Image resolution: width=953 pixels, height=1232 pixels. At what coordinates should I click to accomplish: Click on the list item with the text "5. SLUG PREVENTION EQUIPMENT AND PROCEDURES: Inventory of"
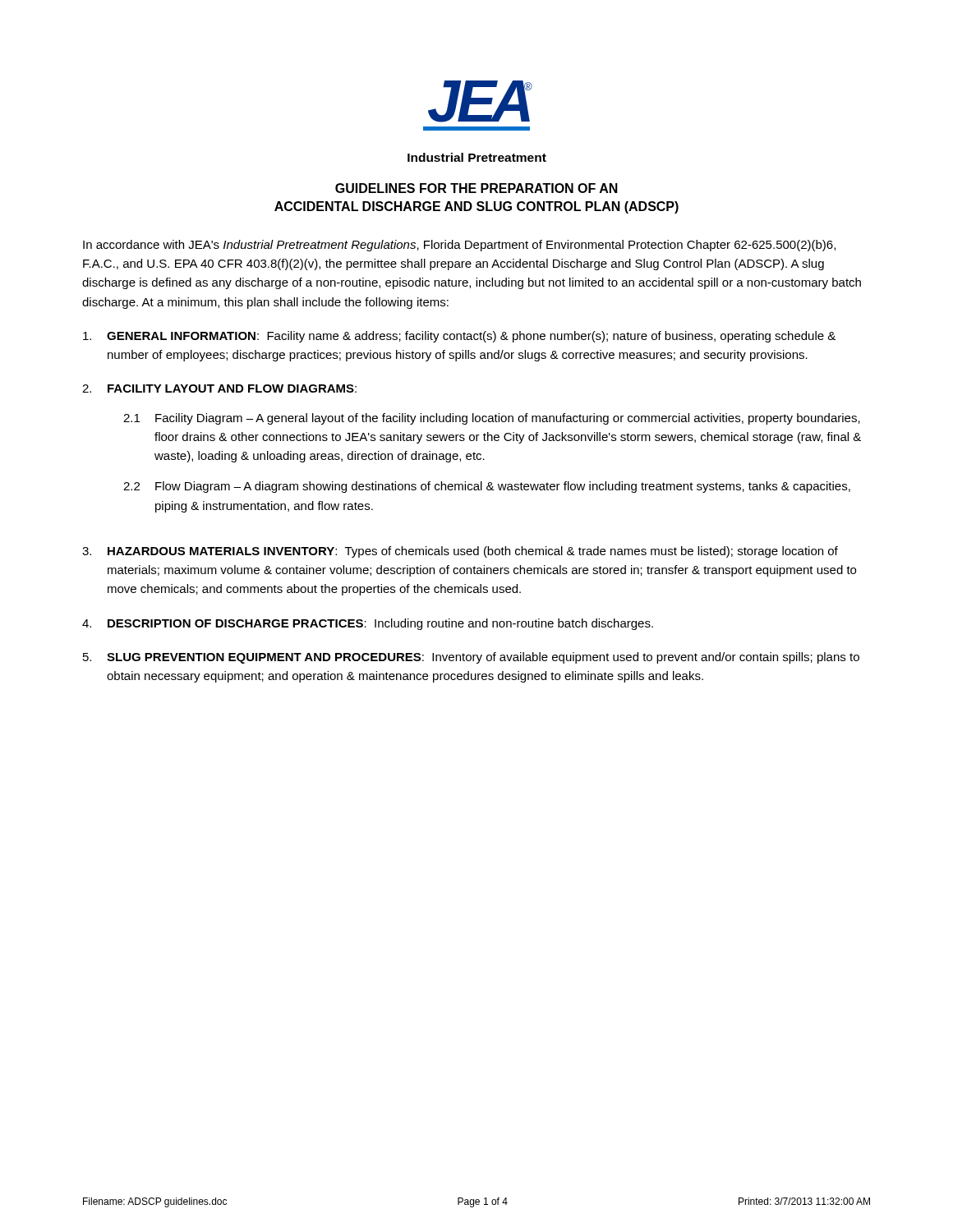point(476,666)
